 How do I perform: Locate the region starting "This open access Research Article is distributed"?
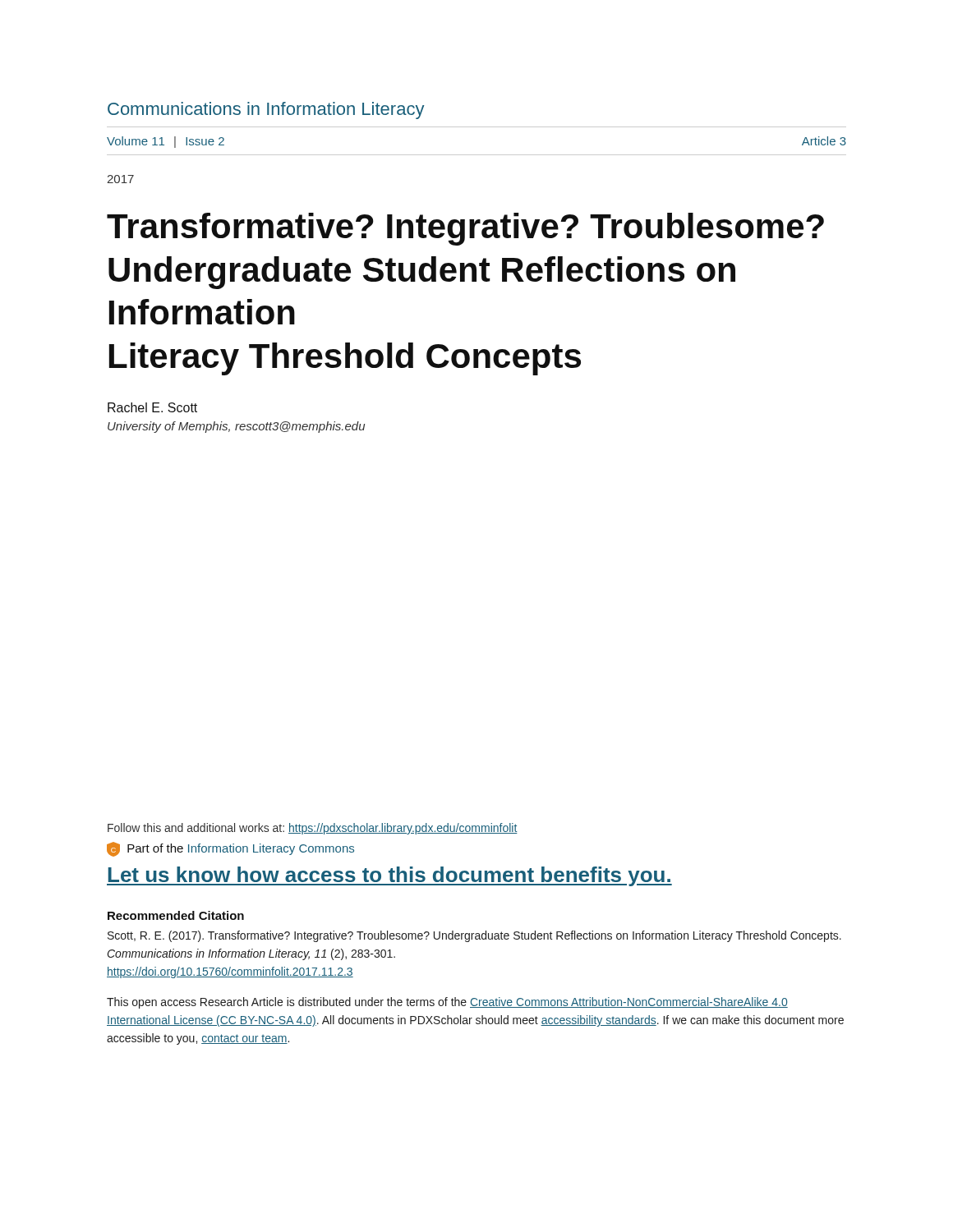click(475, 1020)
